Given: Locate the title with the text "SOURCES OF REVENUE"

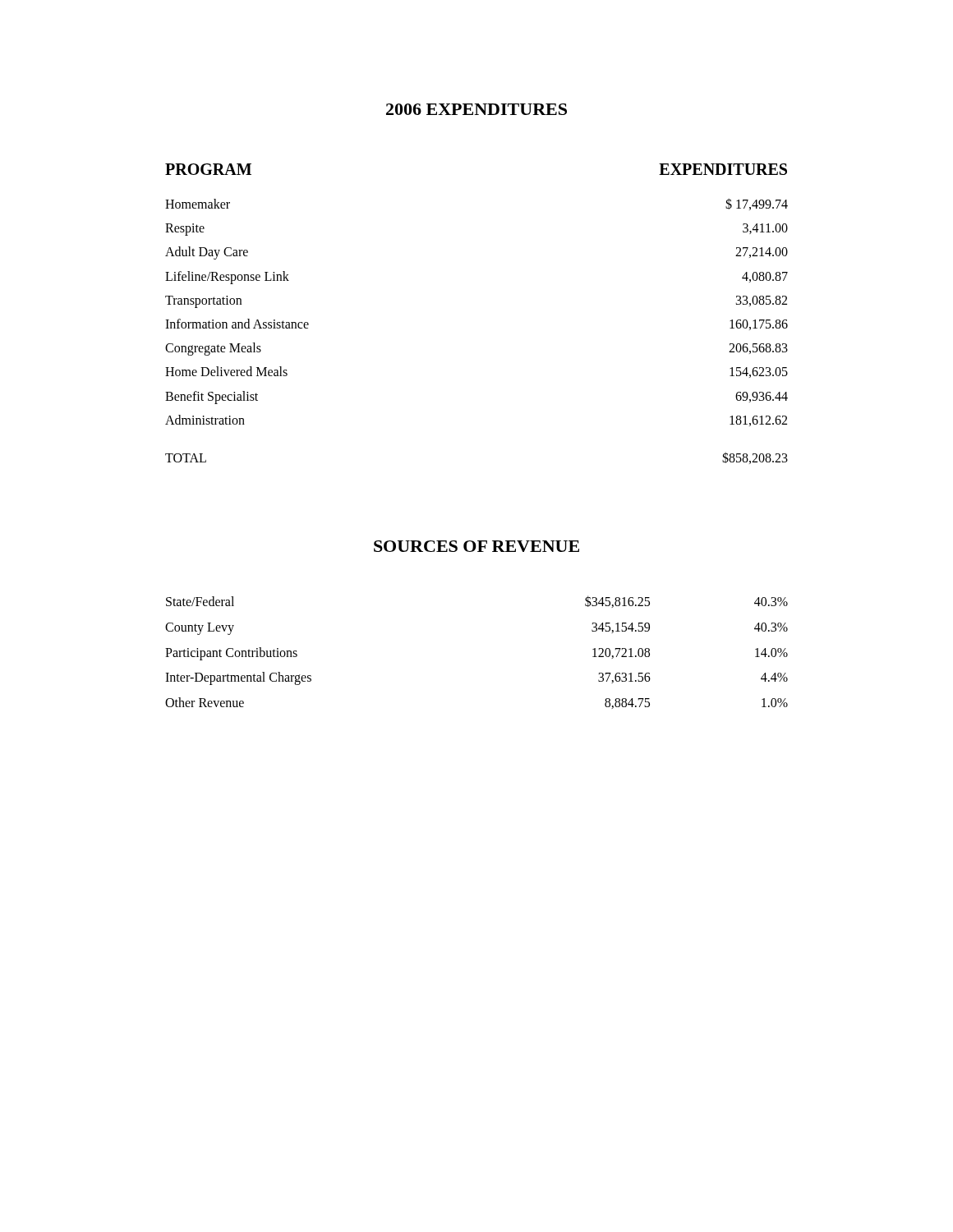Looking at the screenshot, I should pos(476,546).
